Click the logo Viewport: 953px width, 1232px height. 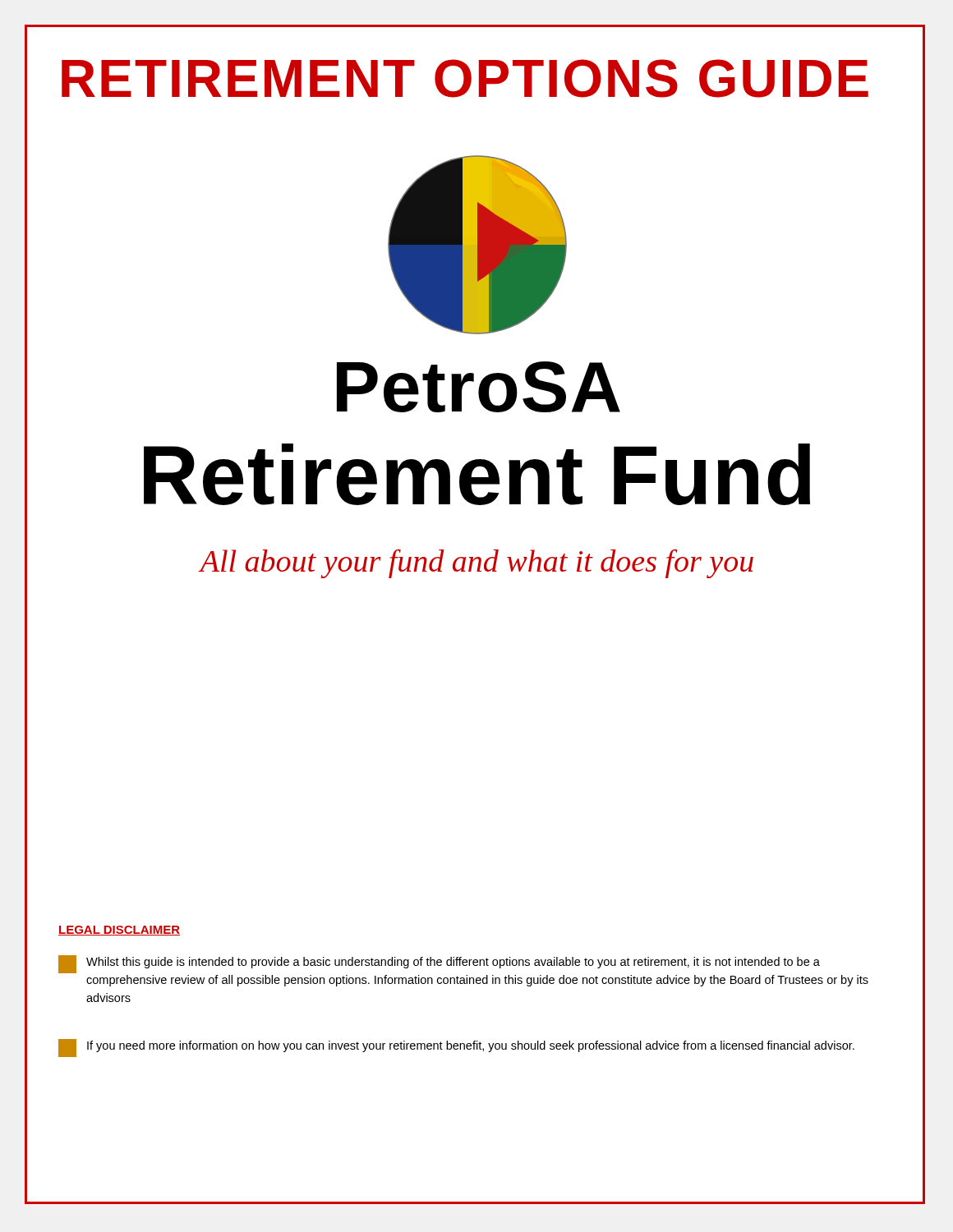(477, 245)
